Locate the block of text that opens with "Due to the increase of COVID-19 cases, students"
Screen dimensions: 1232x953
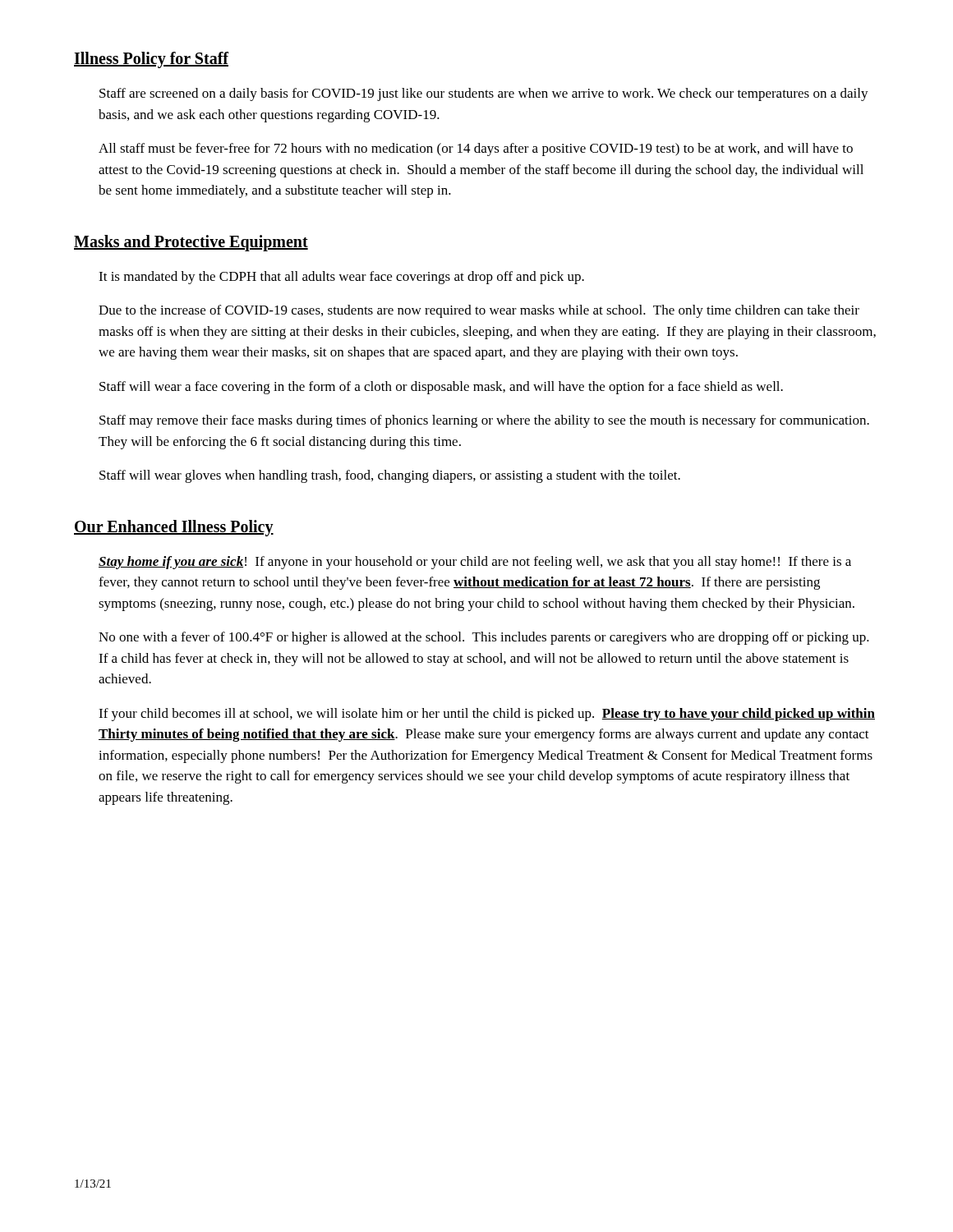click(x=487, y=331)
